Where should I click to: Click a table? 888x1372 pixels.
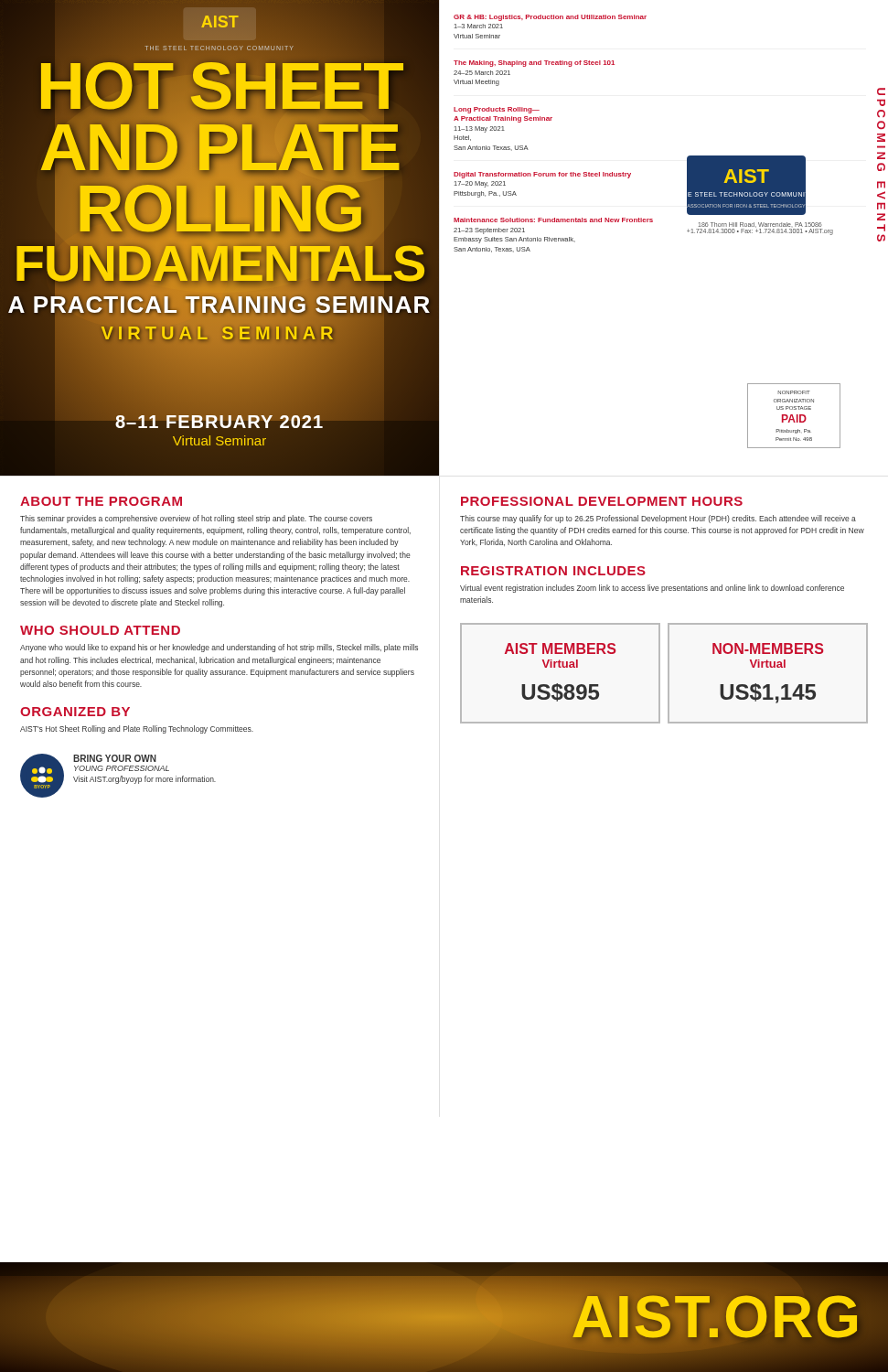[664, 673]
